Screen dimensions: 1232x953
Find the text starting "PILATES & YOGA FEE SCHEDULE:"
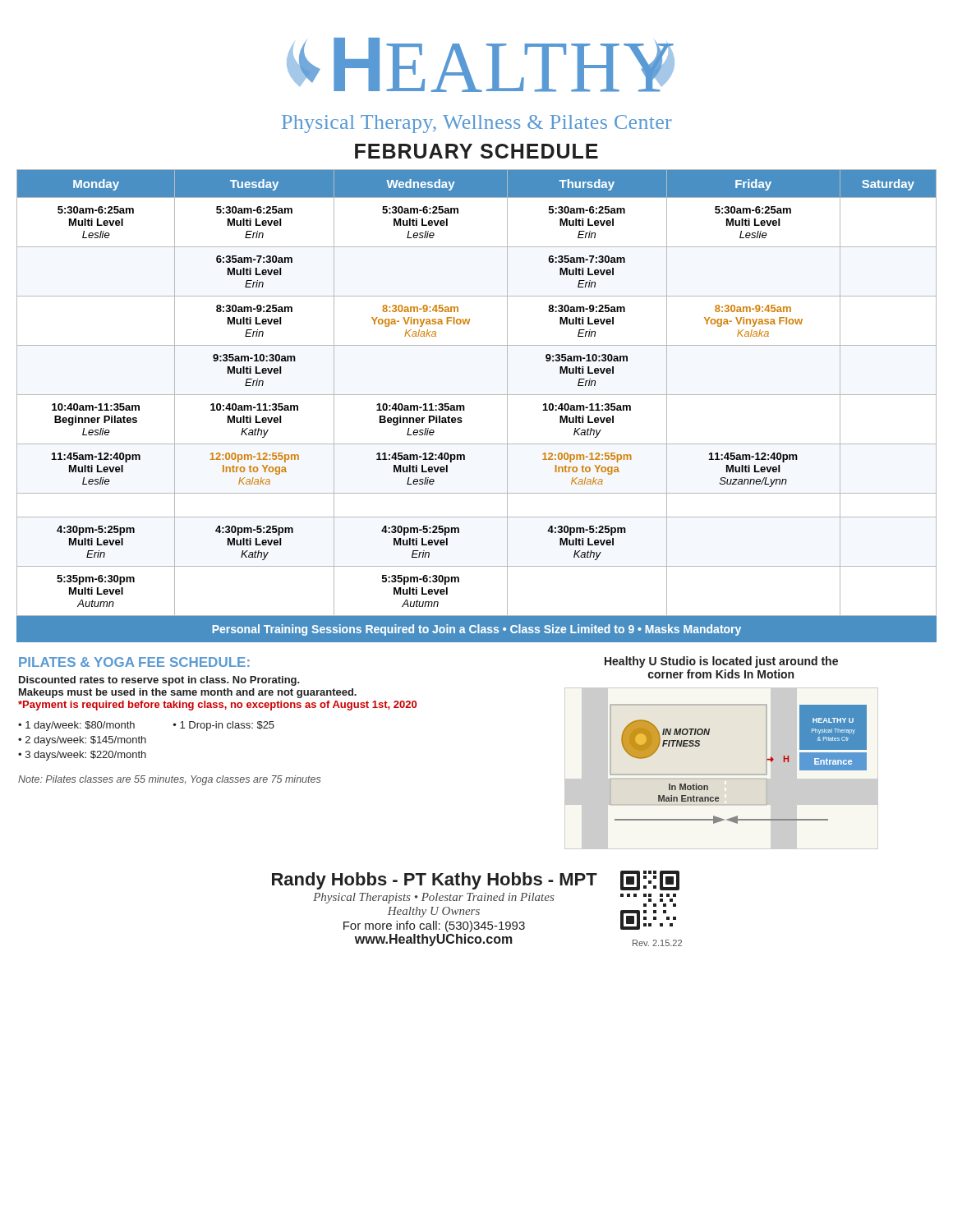[x=134, y=662]
